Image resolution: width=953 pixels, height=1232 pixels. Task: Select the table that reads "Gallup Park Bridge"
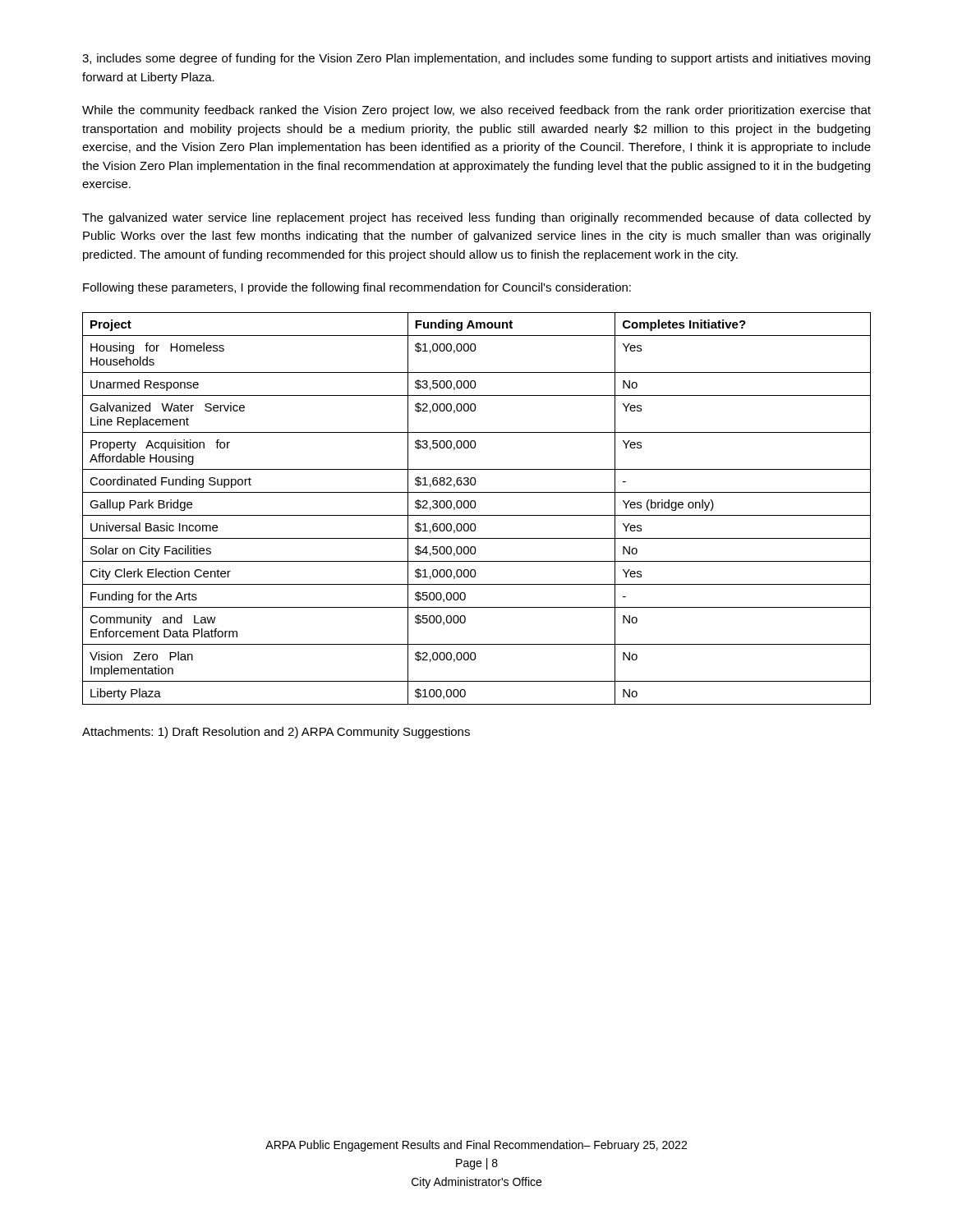[476, 508]
